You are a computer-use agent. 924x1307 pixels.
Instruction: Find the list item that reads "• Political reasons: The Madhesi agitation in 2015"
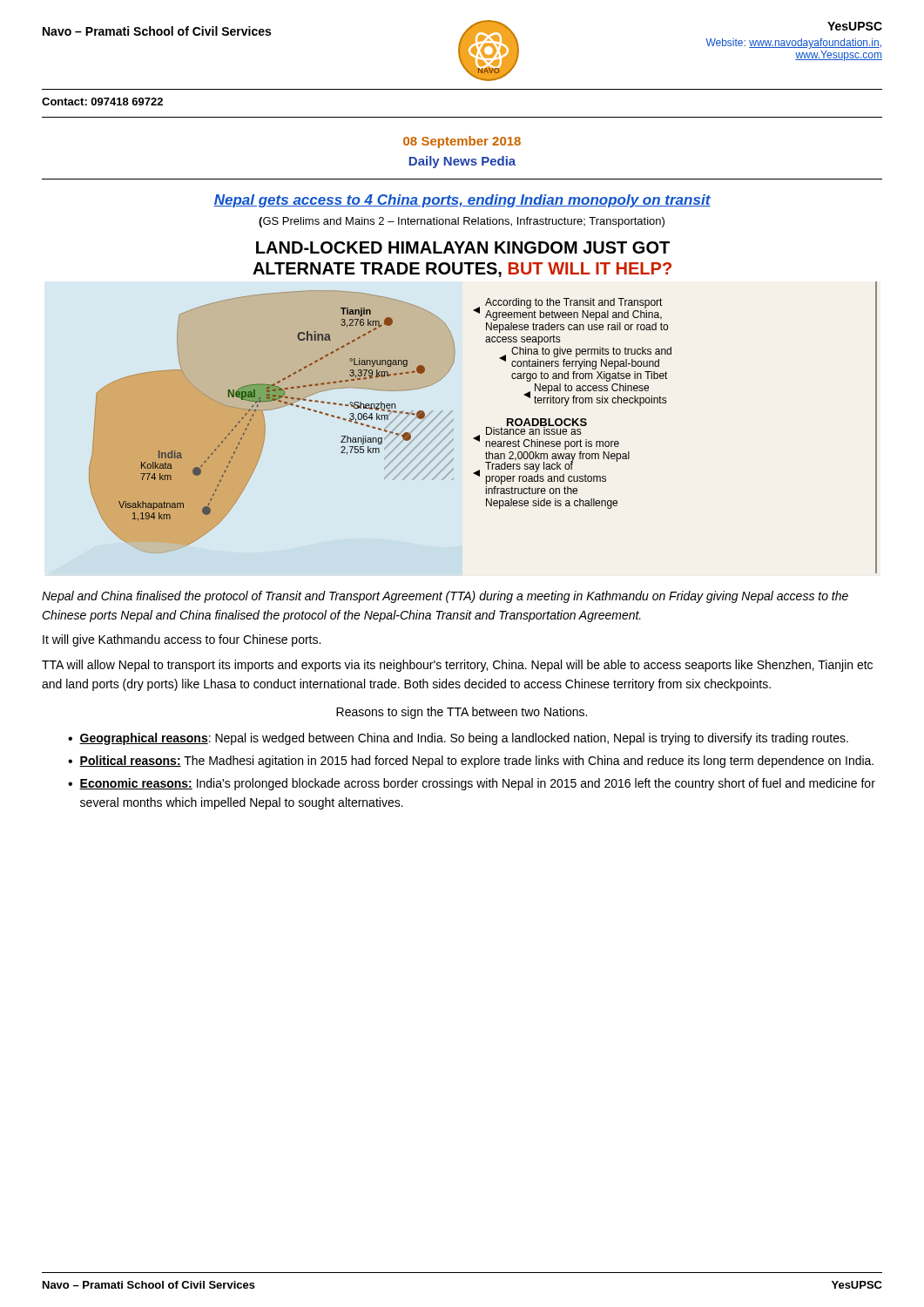[x=471, y=762]
